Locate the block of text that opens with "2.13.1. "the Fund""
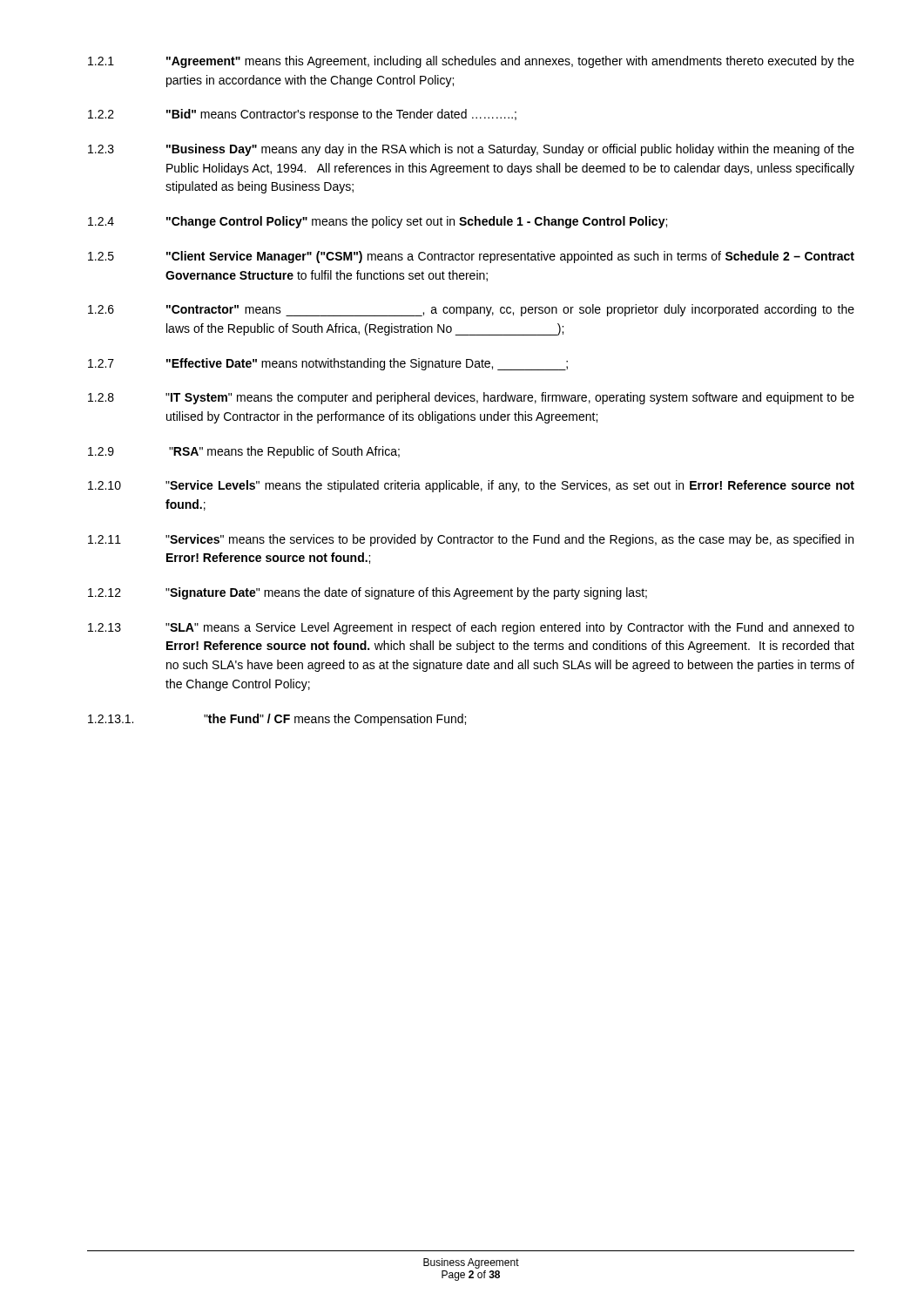Screen dimensions: 1307x924 tap(471, 719)
